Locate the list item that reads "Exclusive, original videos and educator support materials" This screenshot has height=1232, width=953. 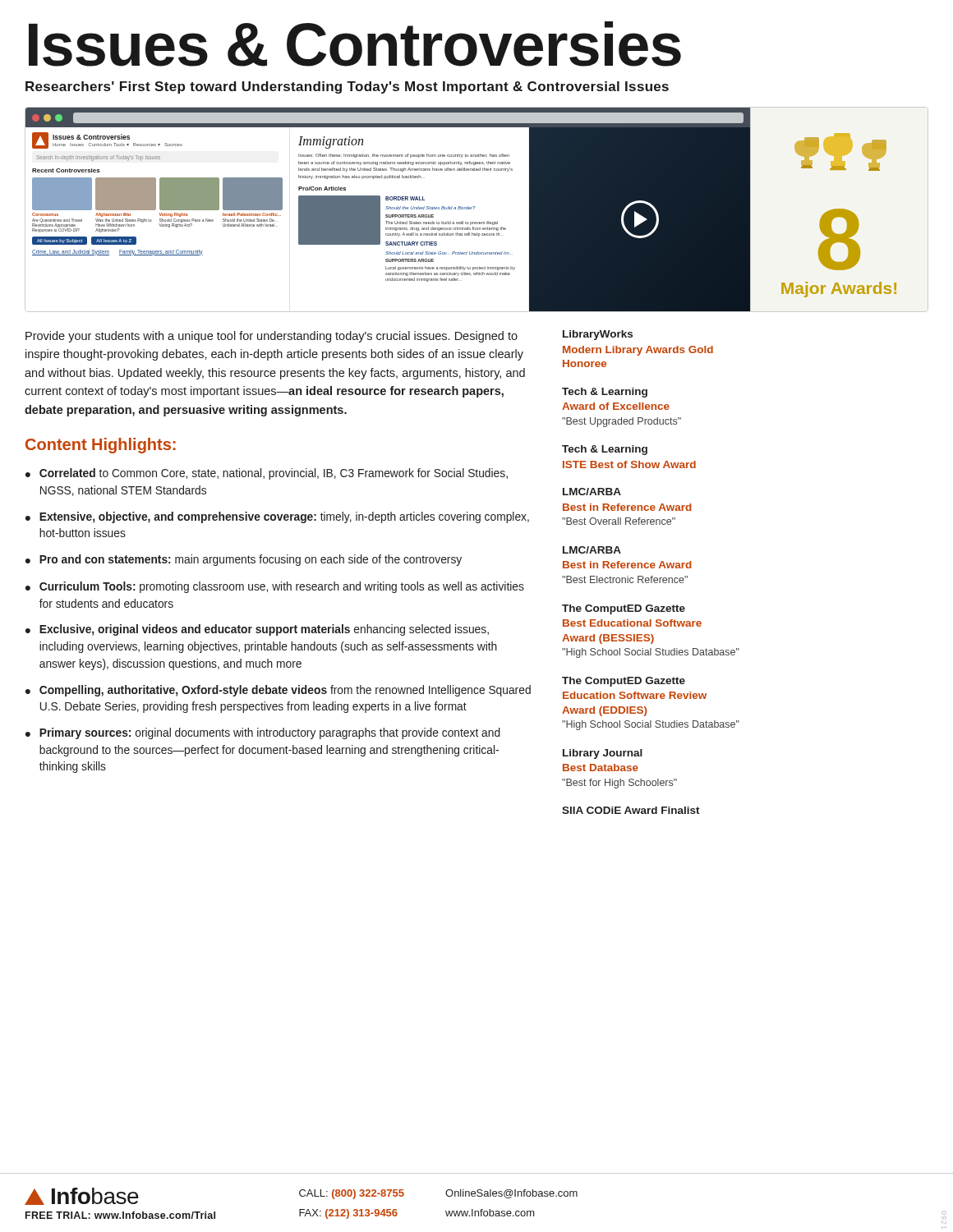tap(287, 648)
